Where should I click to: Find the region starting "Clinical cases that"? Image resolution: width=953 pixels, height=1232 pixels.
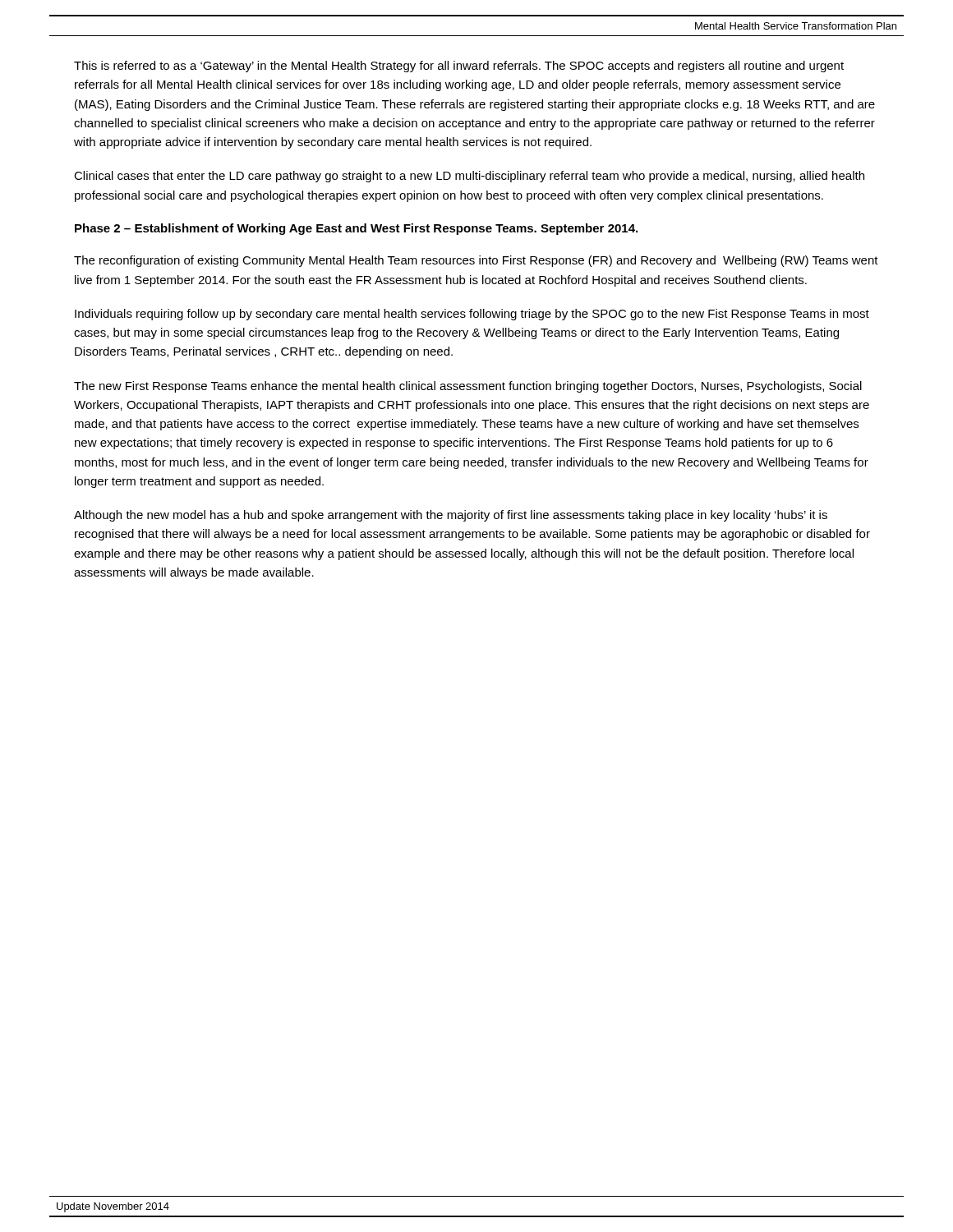click(469, 185)
